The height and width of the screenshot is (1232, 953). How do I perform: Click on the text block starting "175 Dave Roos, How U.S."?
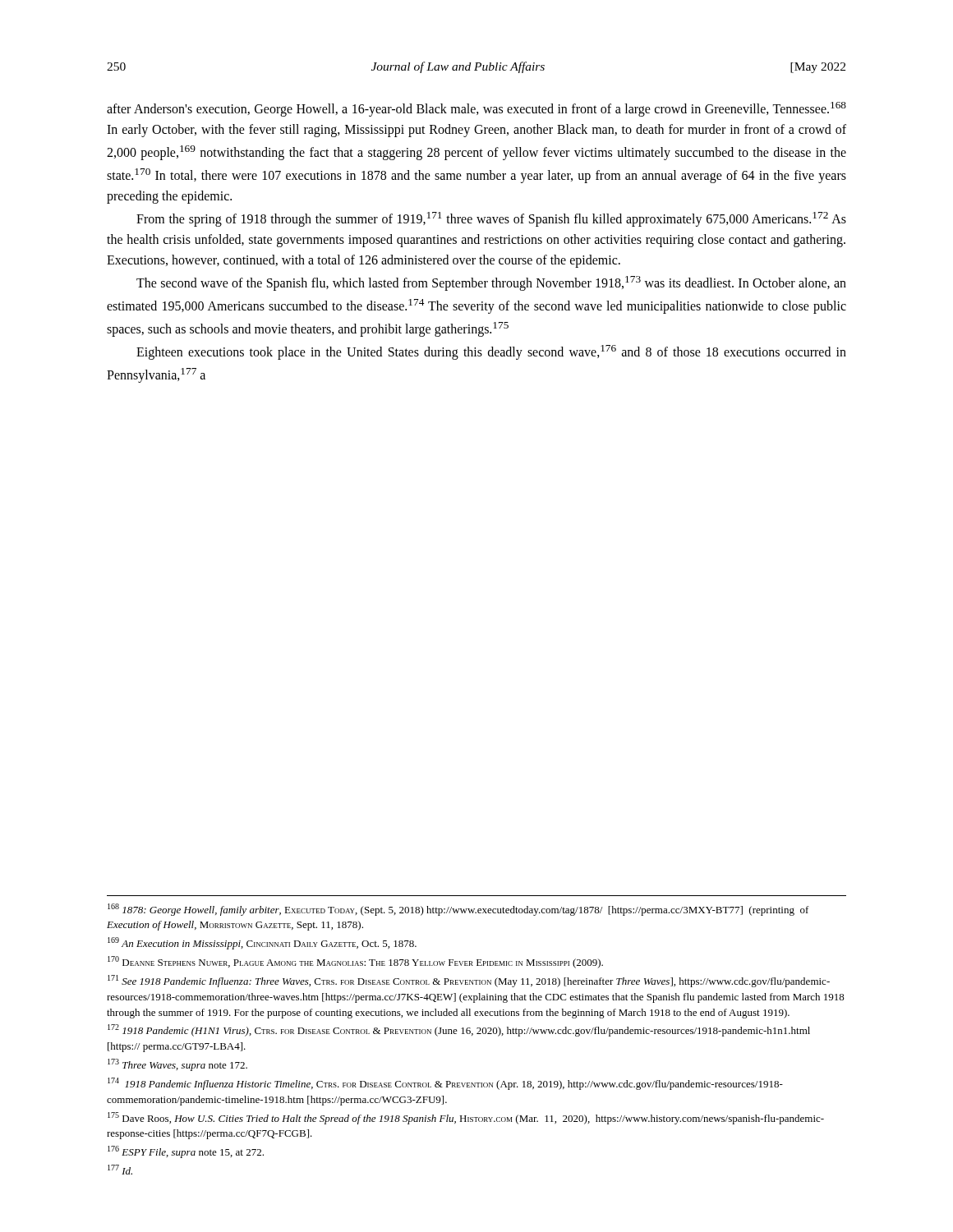pyautogui.click(x=465, y=1125)
